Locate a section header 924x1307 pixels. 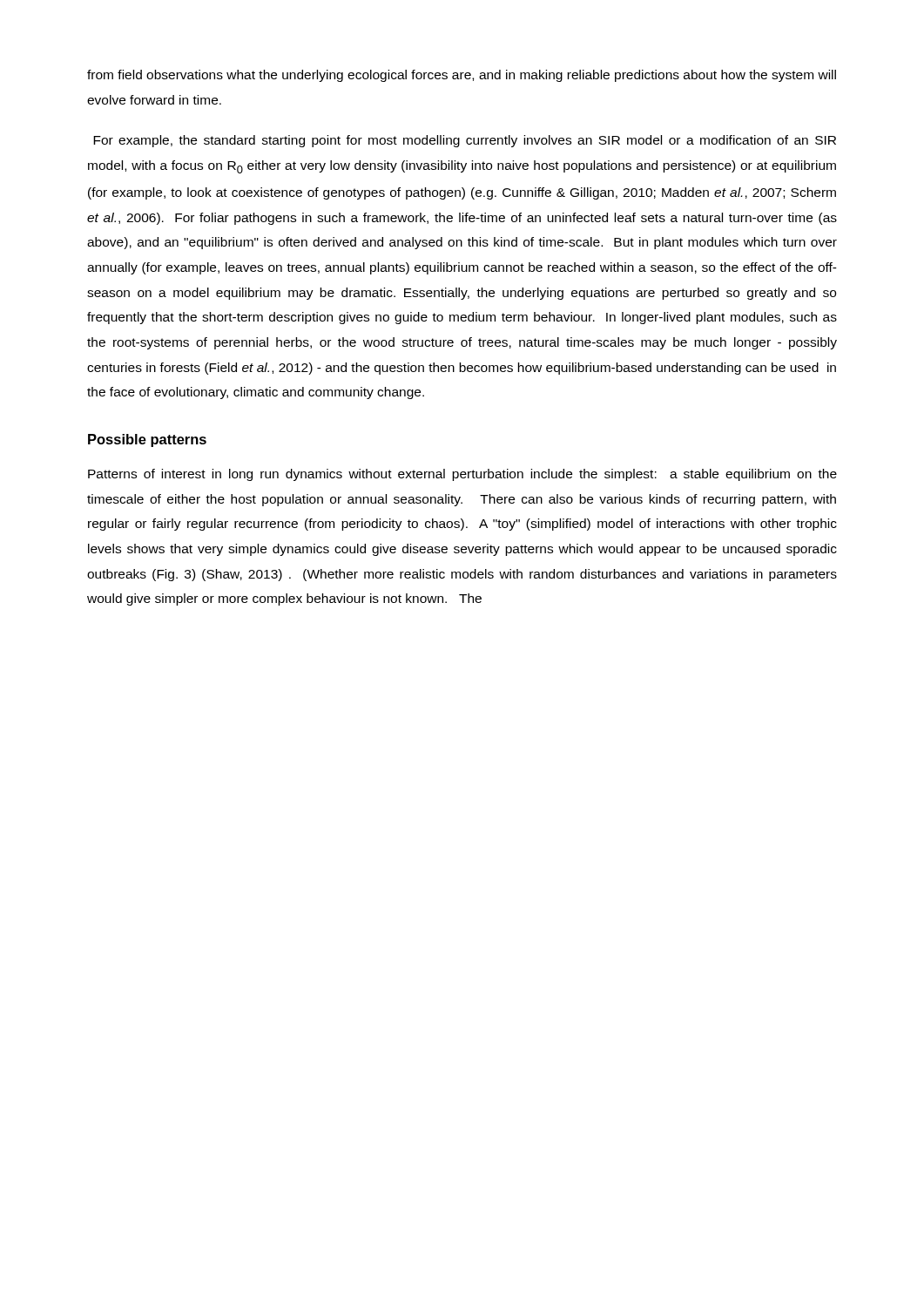(x=147, y=439)
